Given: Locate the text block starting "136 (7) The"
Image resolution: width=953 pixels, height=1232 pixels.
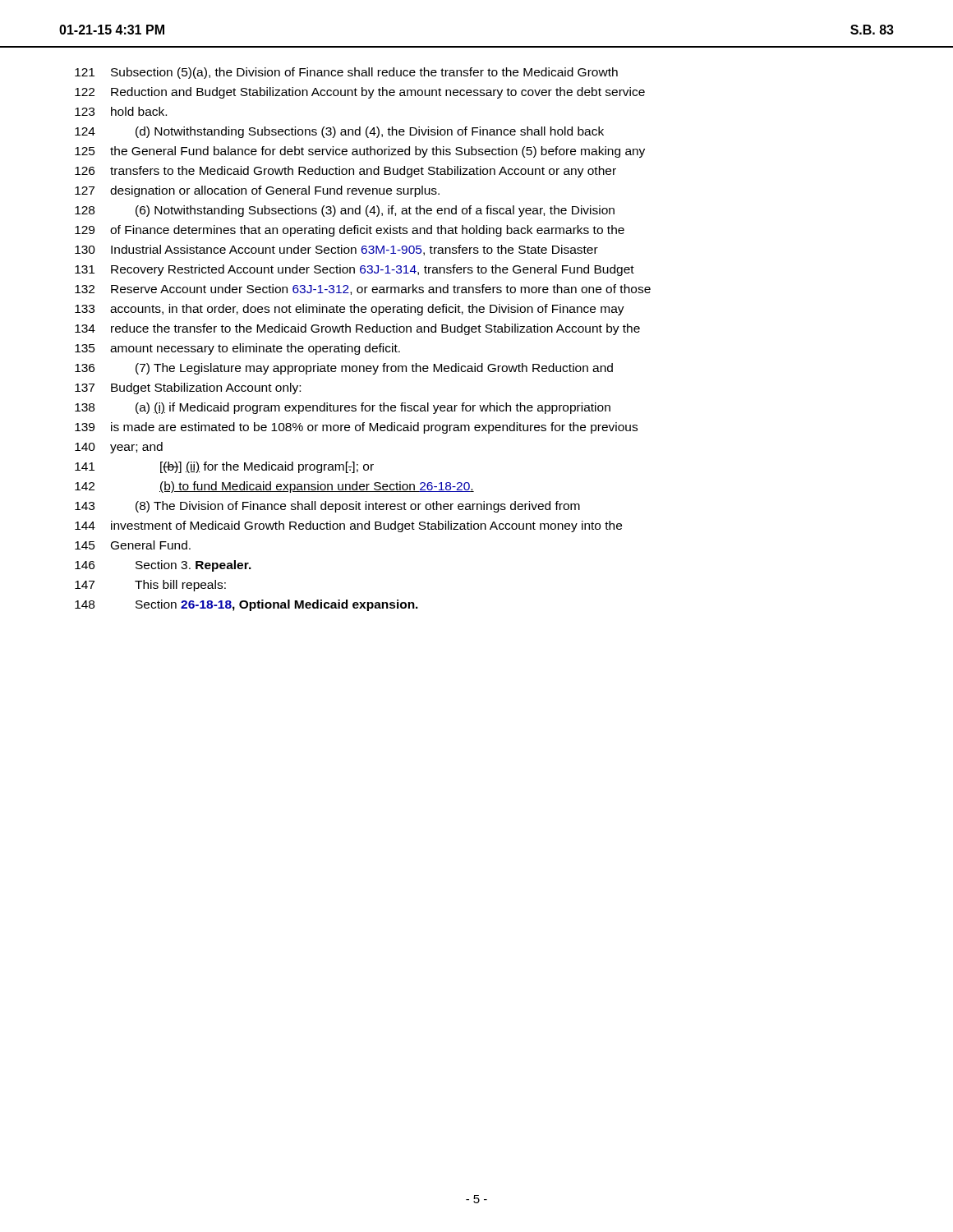Looking at the screenshot, I should click(476, 368).
